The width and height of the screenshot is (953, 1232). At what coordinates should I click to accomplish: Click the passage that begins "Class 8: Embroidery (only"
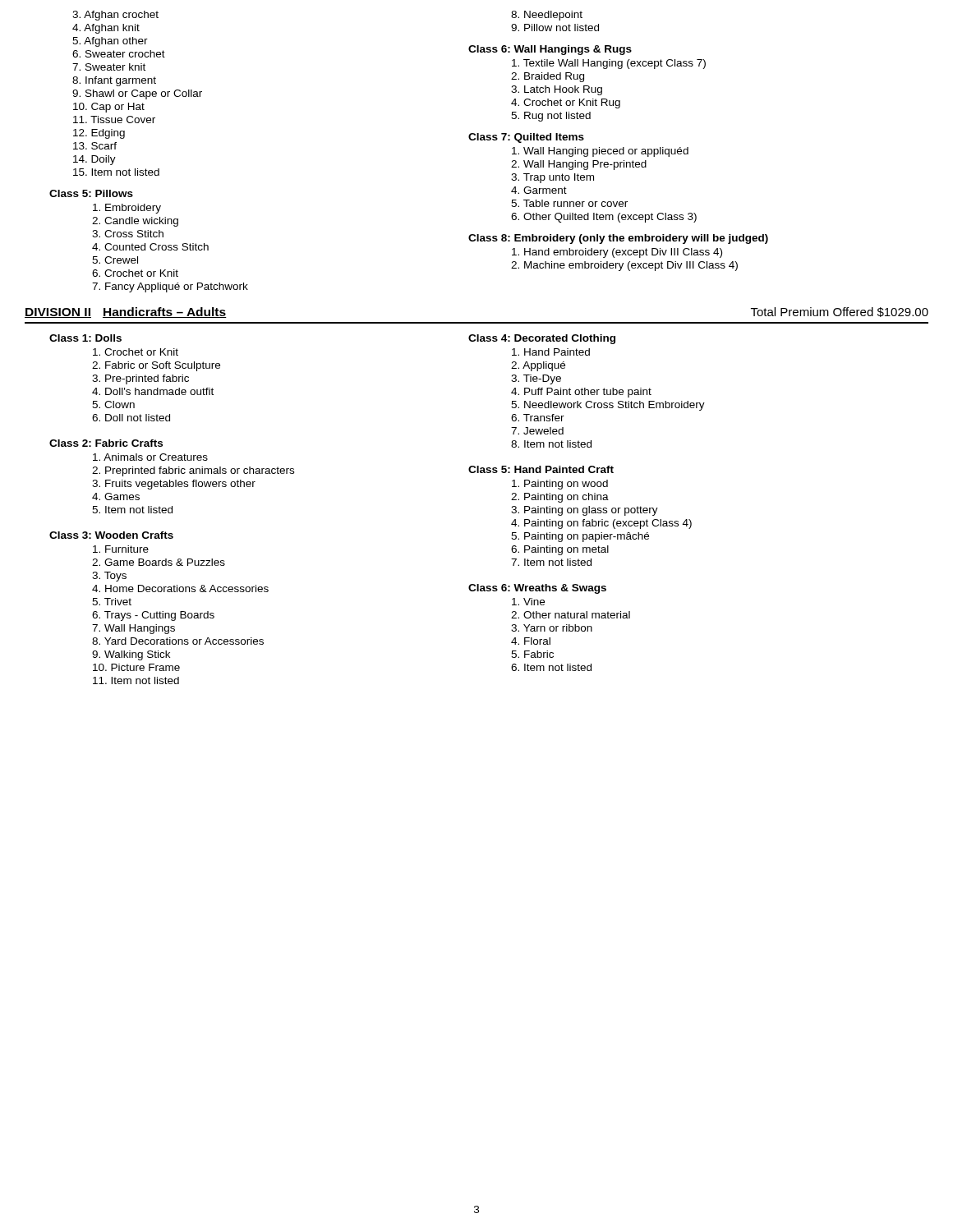click(618, 238)
